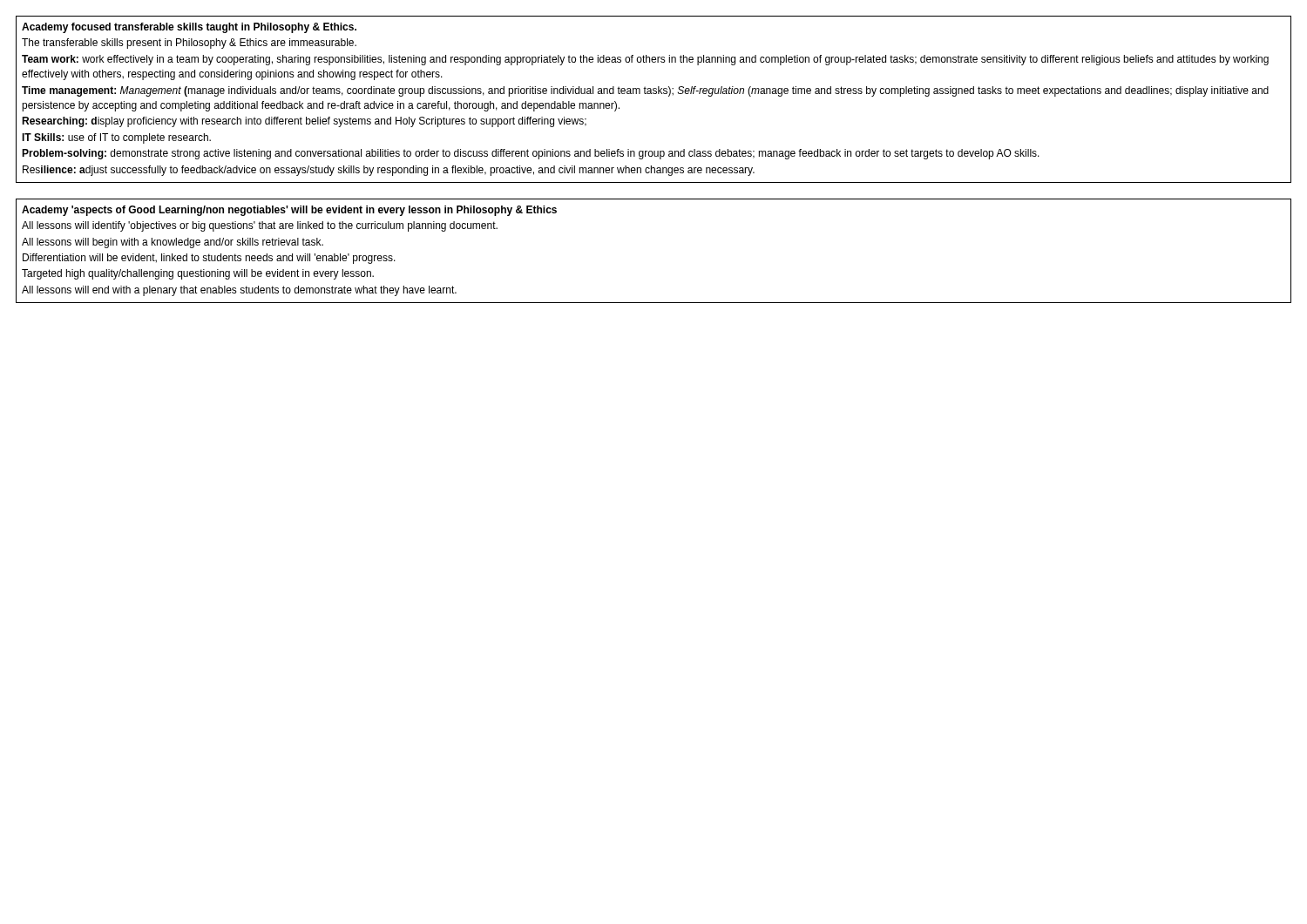Viewport: 1307px width, 924px height.
Task: Locate the text block containing "Academy 'aspects of"
Action: [x=289, y=211]
